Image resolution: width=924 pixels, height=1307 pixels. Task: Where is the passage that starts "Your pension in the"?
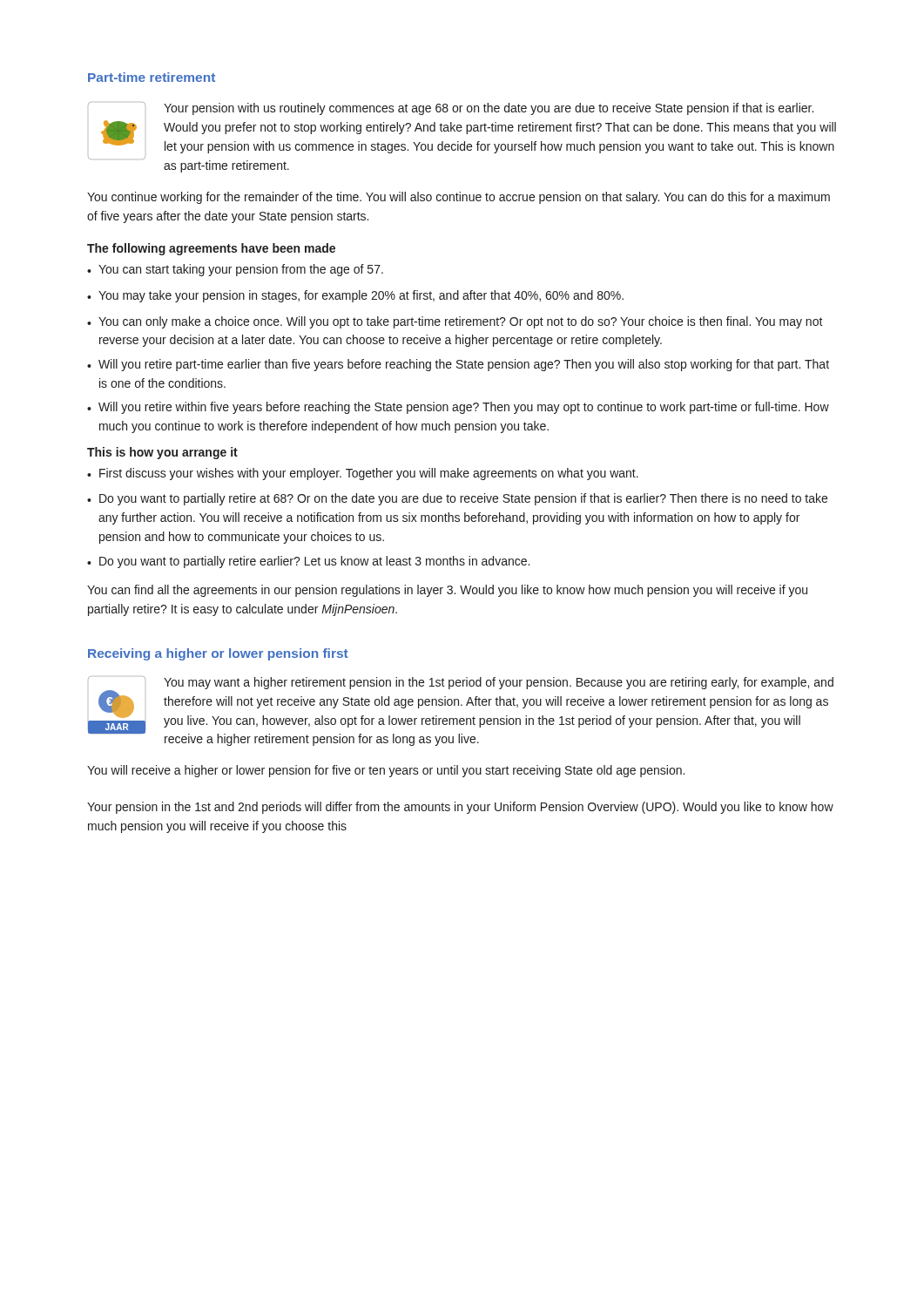(460, 816)
